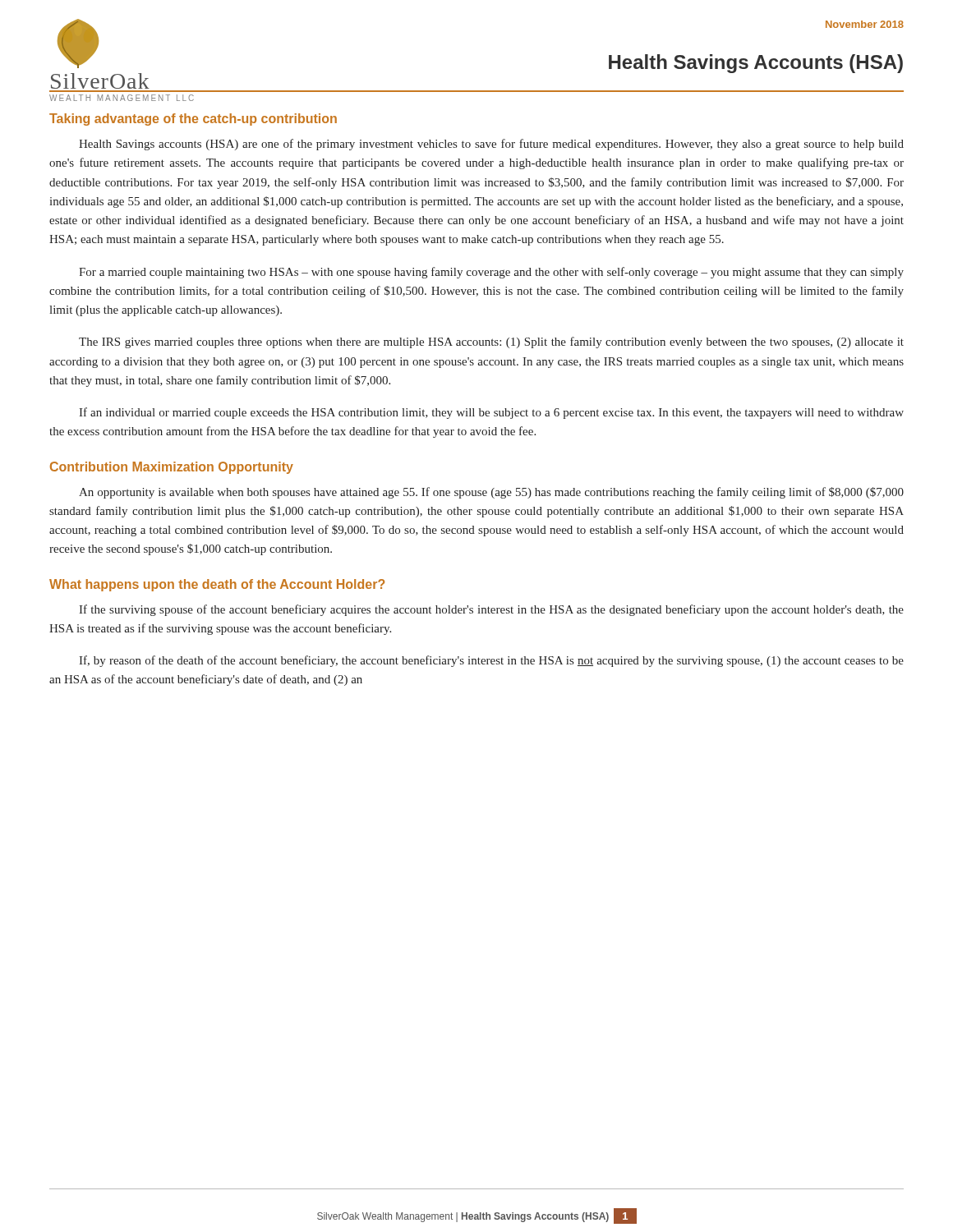
Task: Locate the text starting "What happens upon the death of"
Action: coord(217,584)
